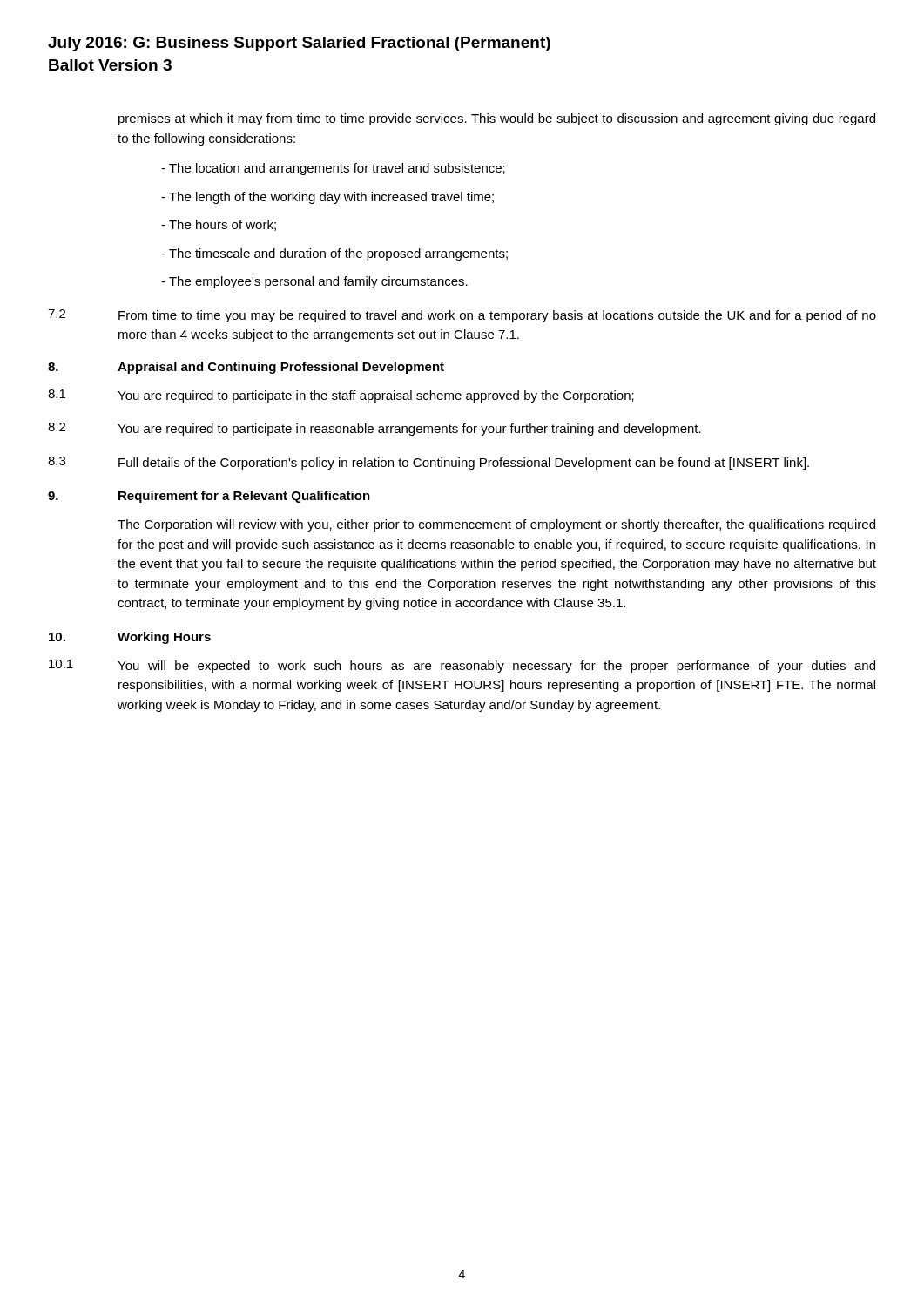
Task: Navigate to the text starting "1 You will be expected to work such"
Action: (462, 685)
